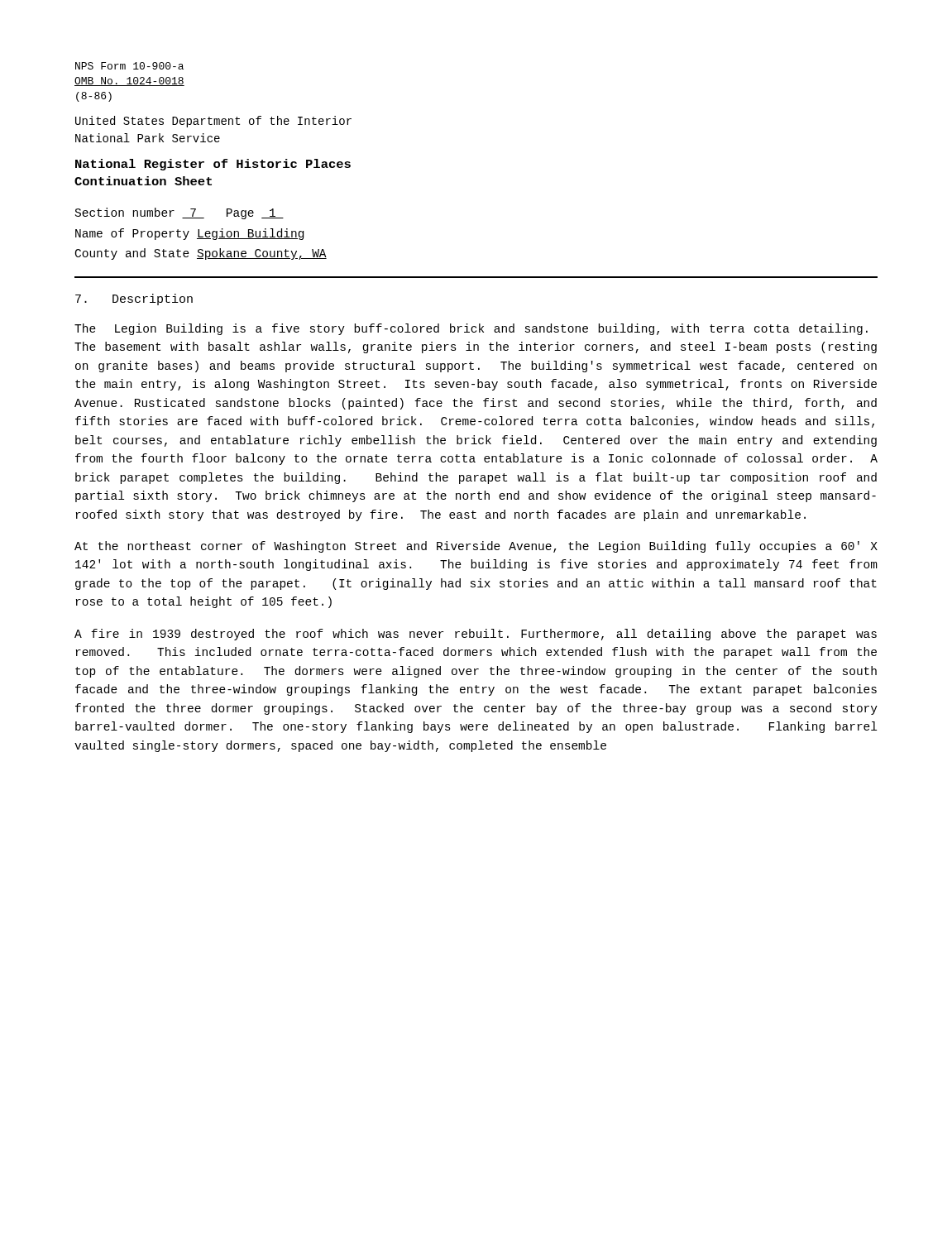Locate the element starting "The Legion Building"
Image resolution: width=952 pixels, height=1241 pixels.
(476, 422)
